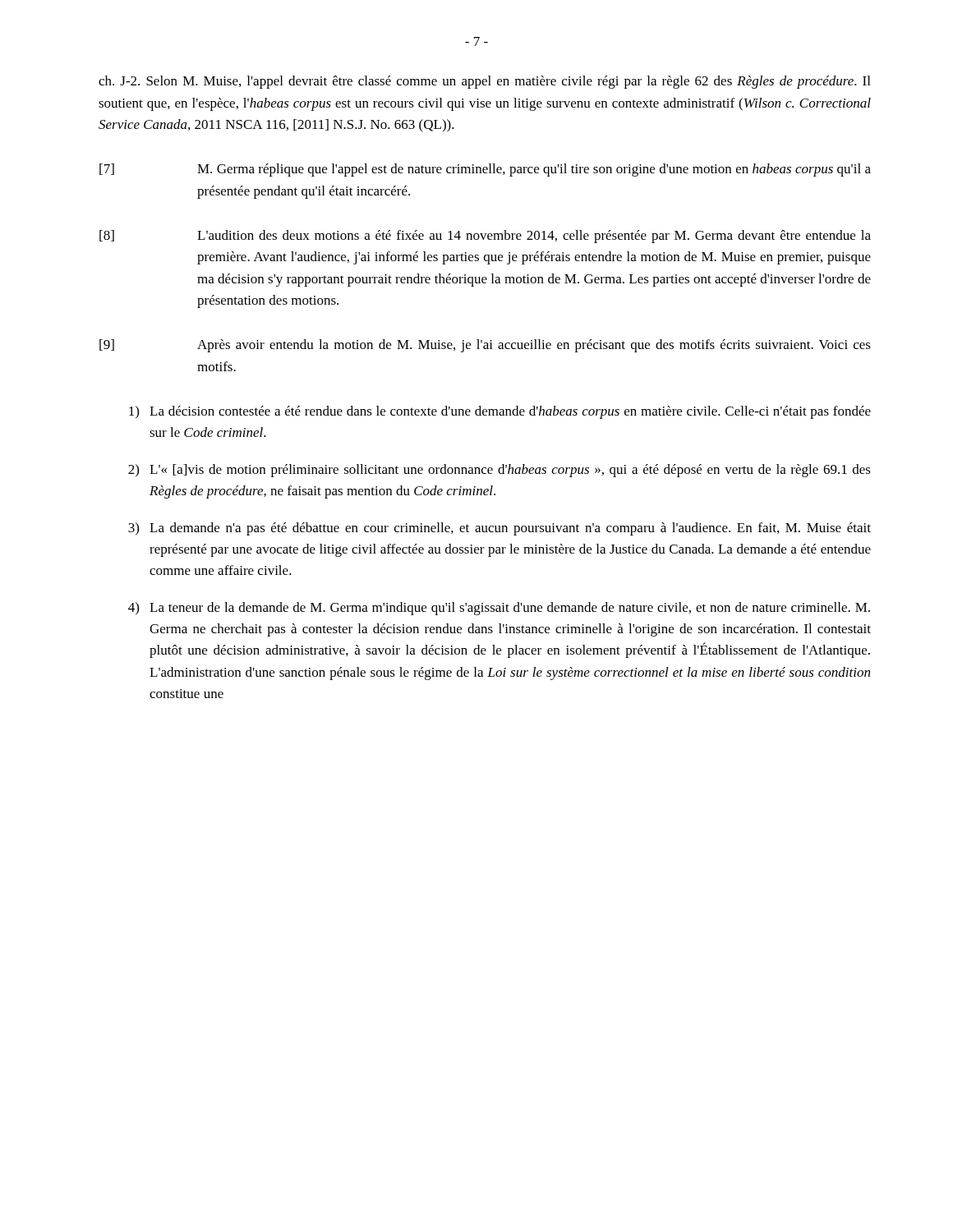
Task: Click on the list item containing "2) L'« [a]vis de motion préliminaire sollicitant une"
Action: coord(485,481)
